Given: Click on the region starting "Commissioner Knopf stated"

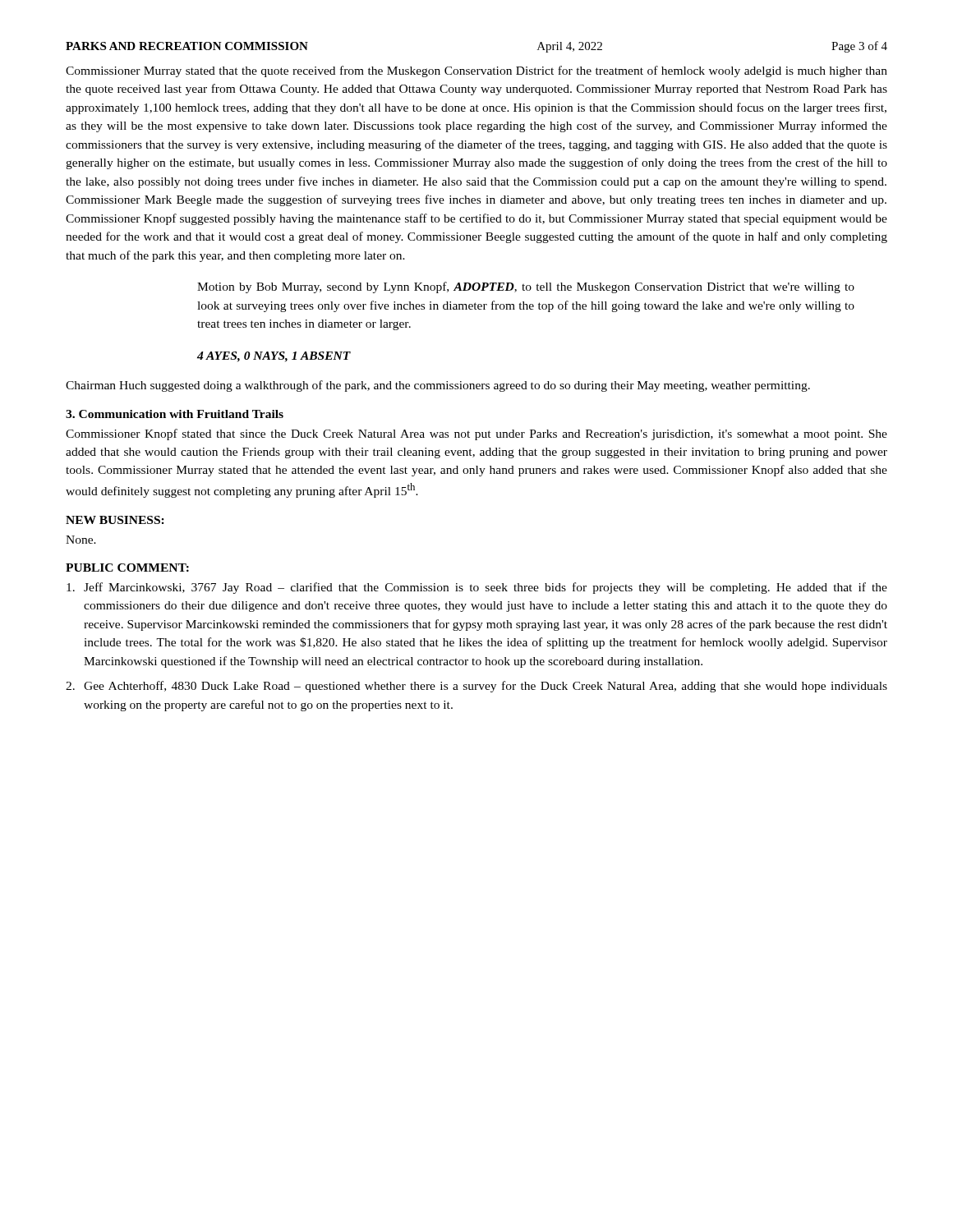Looking at the screenshot, I should coord(476,462).
